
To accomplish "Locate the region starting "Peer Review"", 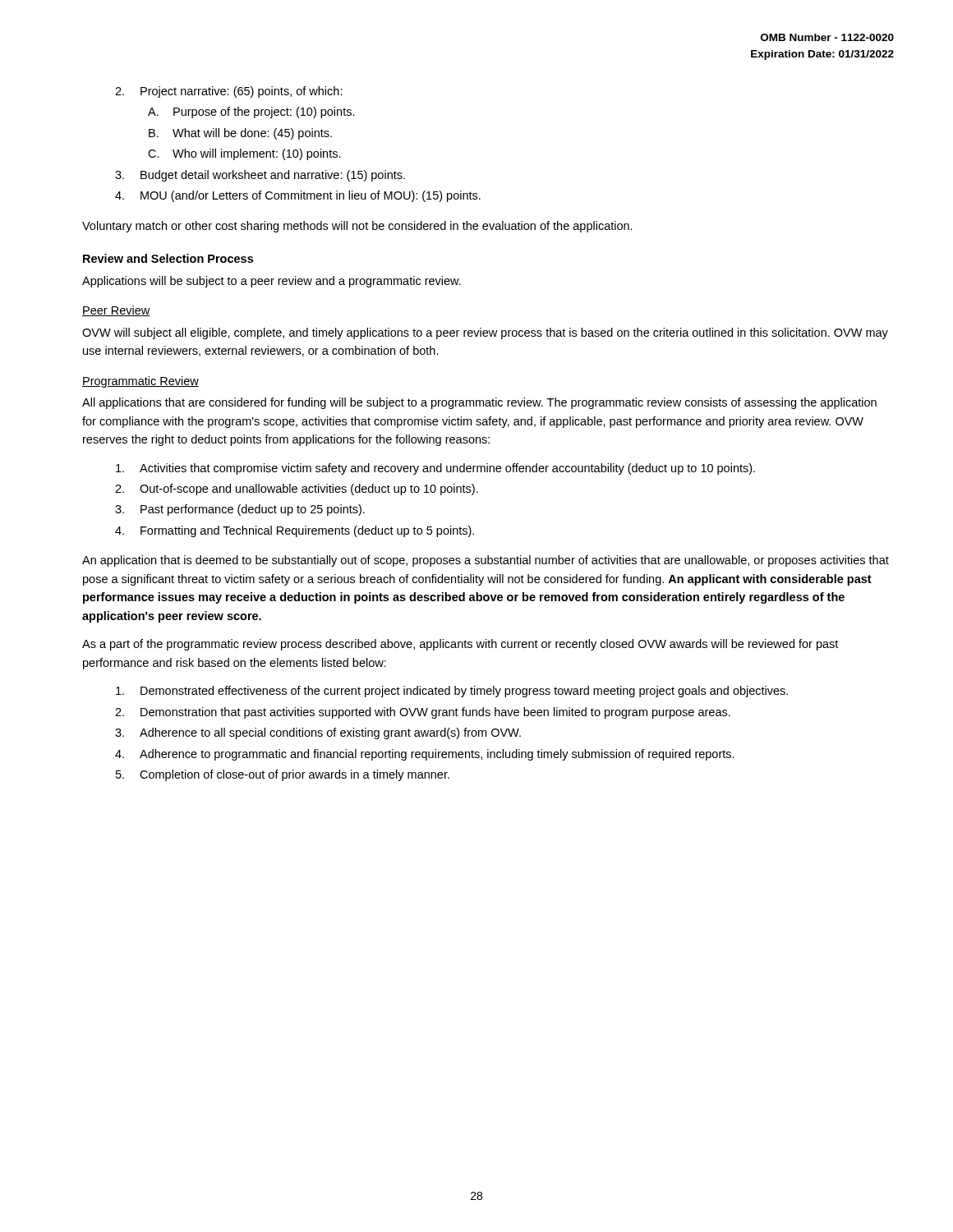I will pyautogui.click(x=116, y=311).
